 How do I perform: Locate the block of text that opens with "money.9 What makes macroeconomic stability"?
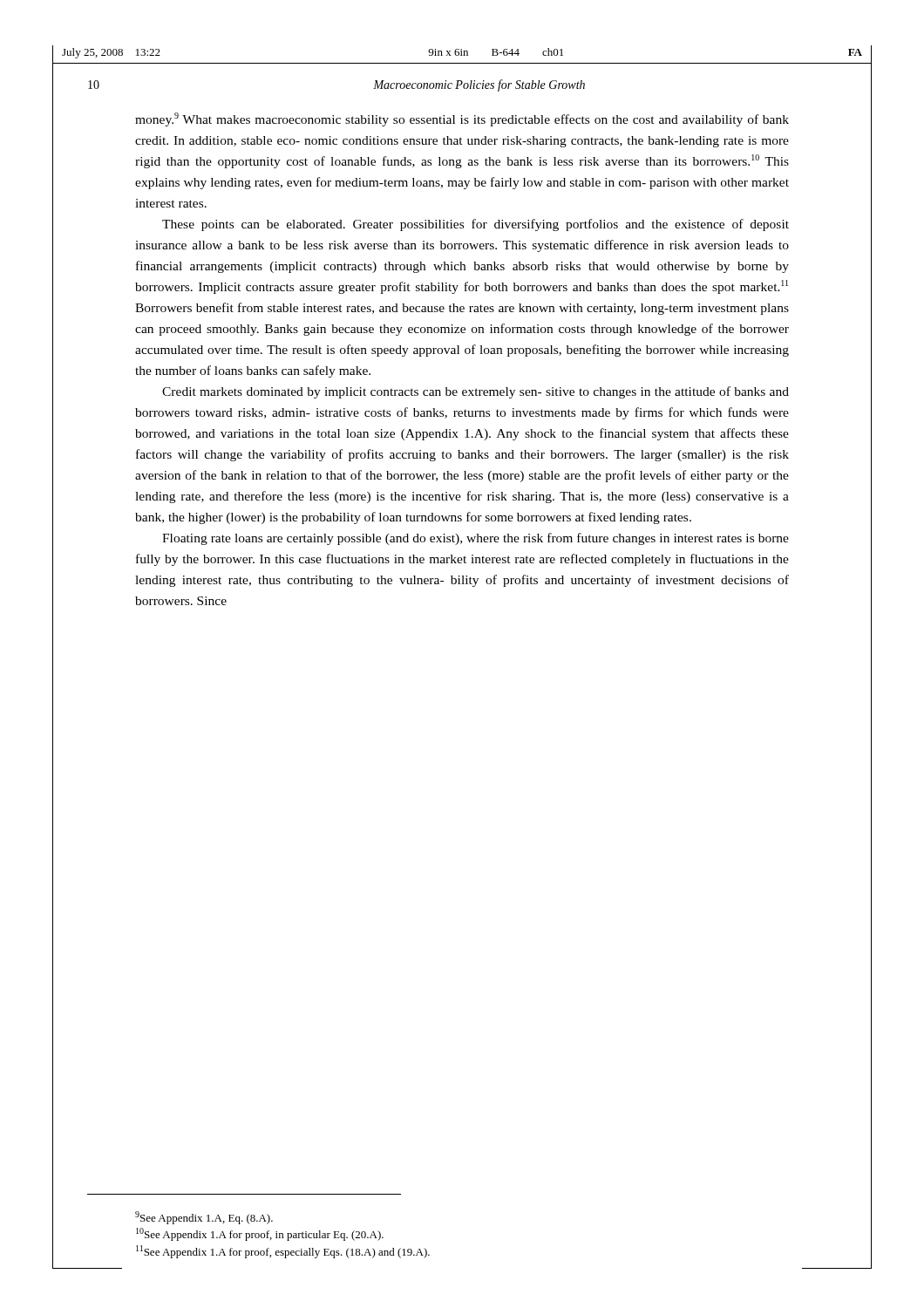462,160
